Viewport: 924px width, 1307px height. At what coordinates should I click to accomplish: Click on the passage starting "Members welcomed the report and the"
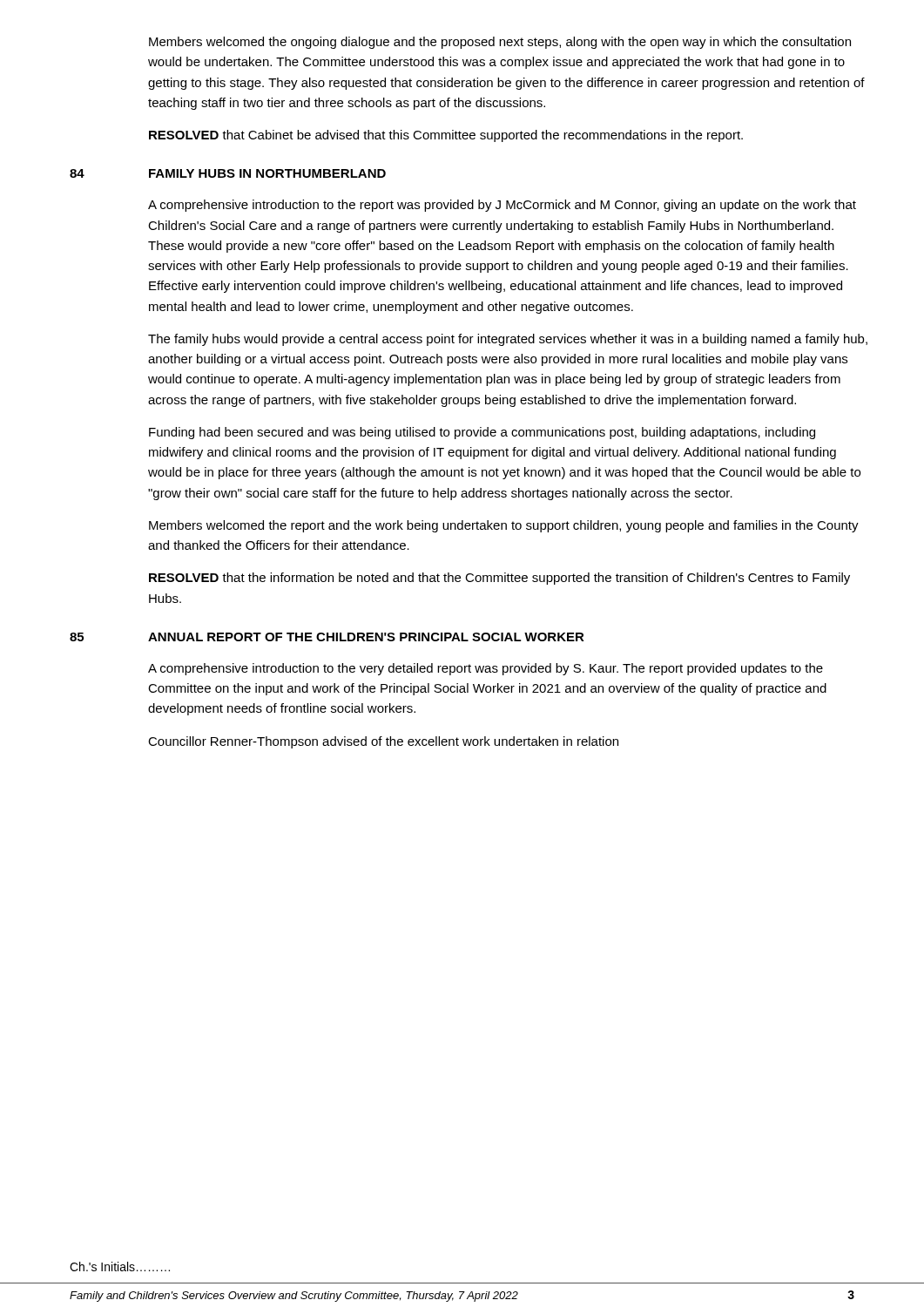503,535
